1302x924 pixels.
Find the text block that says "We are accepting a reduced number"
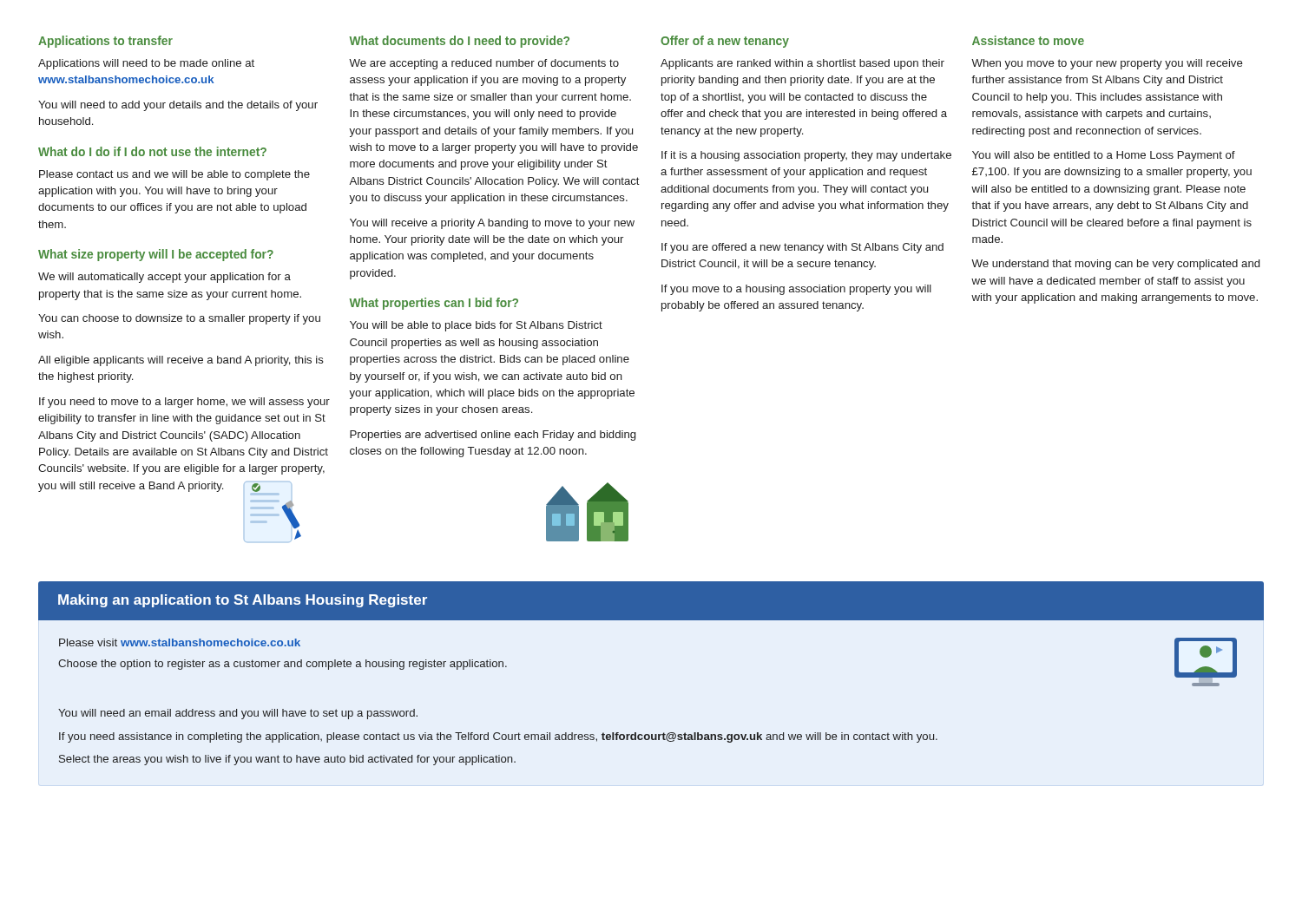tap(494, 130)
